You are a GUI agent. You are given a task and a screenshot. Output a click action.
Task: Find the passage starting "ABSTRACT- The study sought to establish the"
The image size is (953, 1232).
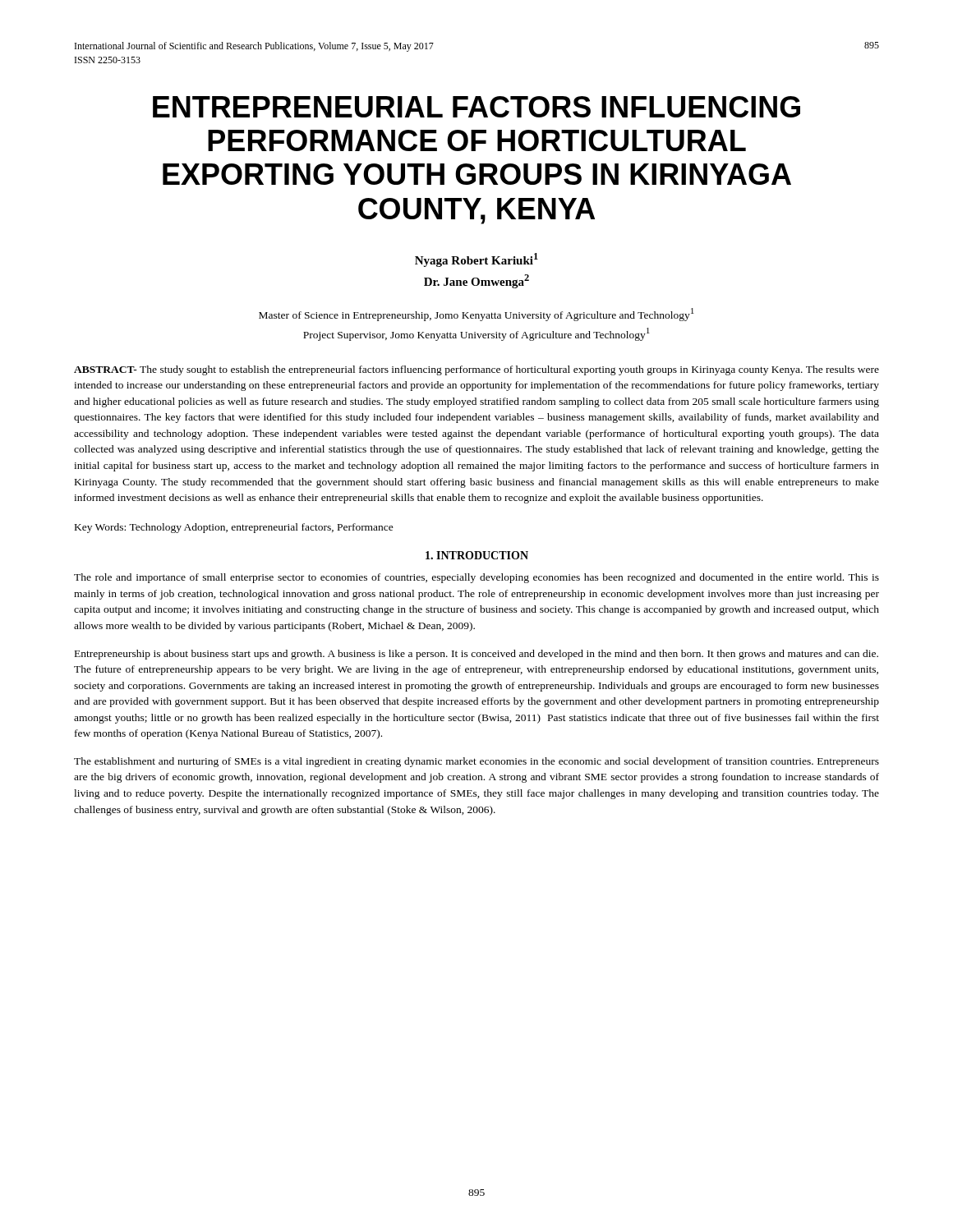point(476,433)
